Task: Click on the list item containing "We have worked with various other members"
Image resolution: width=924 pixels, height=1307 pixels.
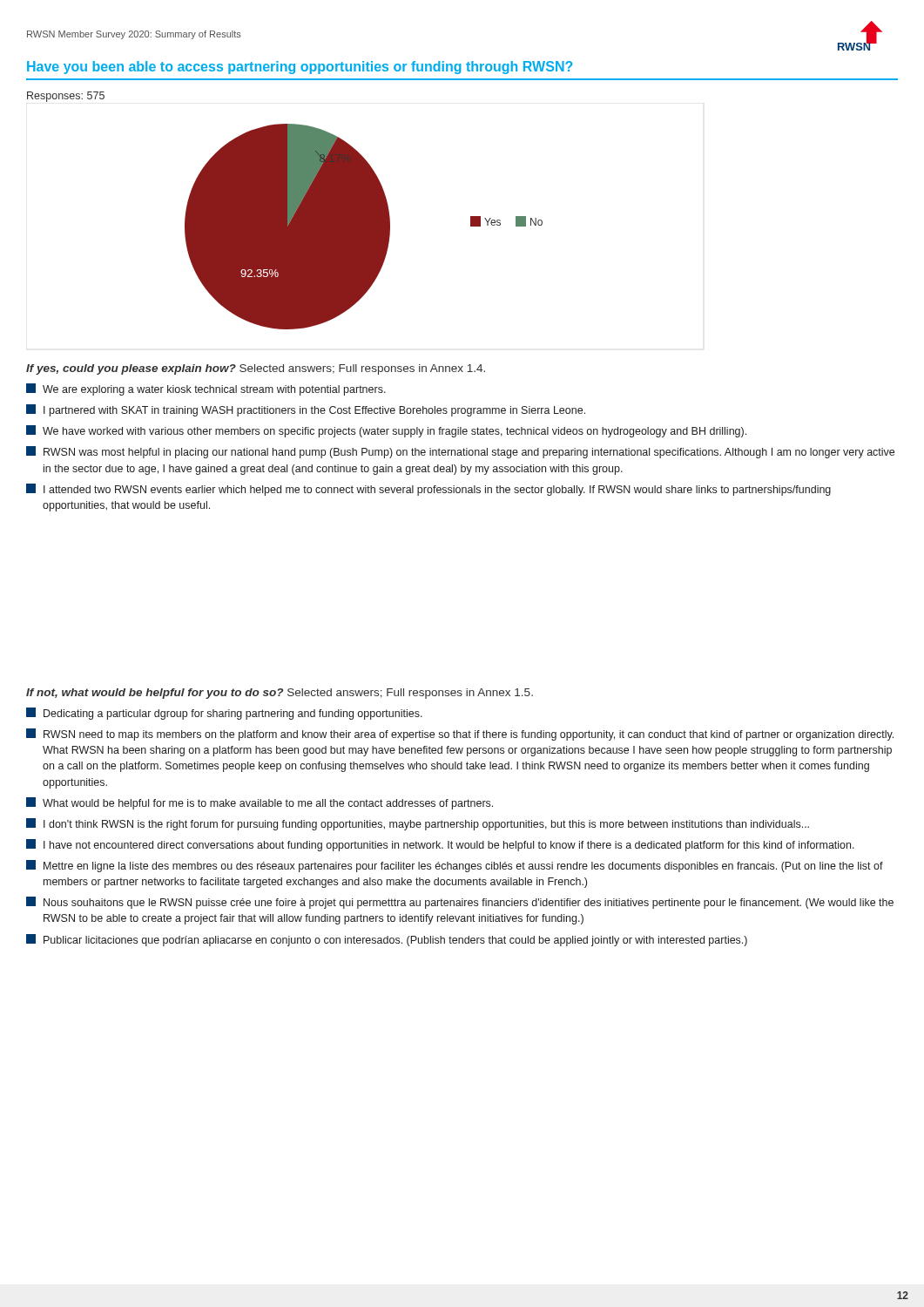Action: coord(387,432)
